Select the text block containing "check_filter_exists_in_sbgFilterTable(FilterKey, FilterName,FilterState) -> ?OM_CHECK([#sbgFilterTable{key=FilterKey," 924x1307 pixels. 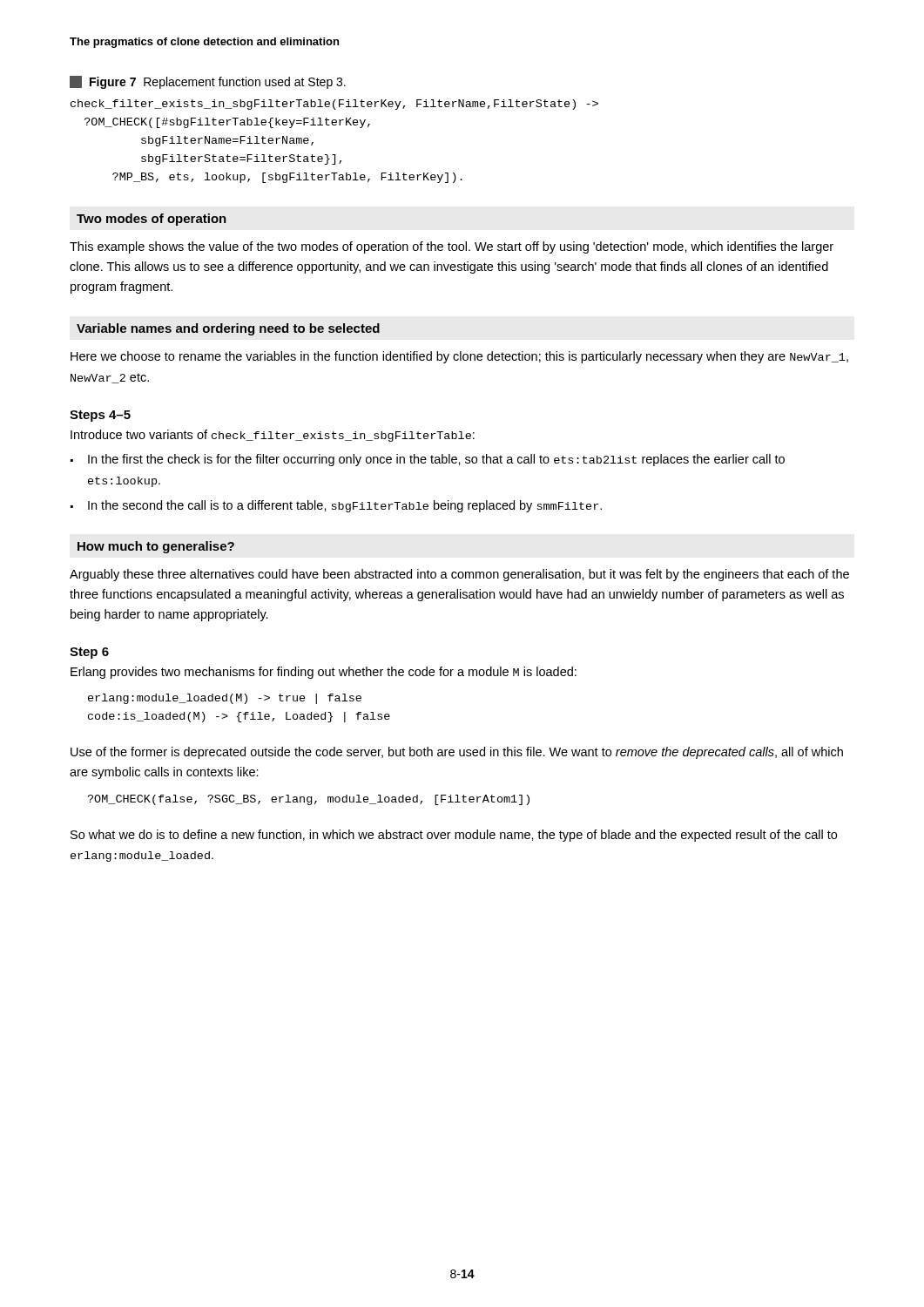tap(334, 105)
